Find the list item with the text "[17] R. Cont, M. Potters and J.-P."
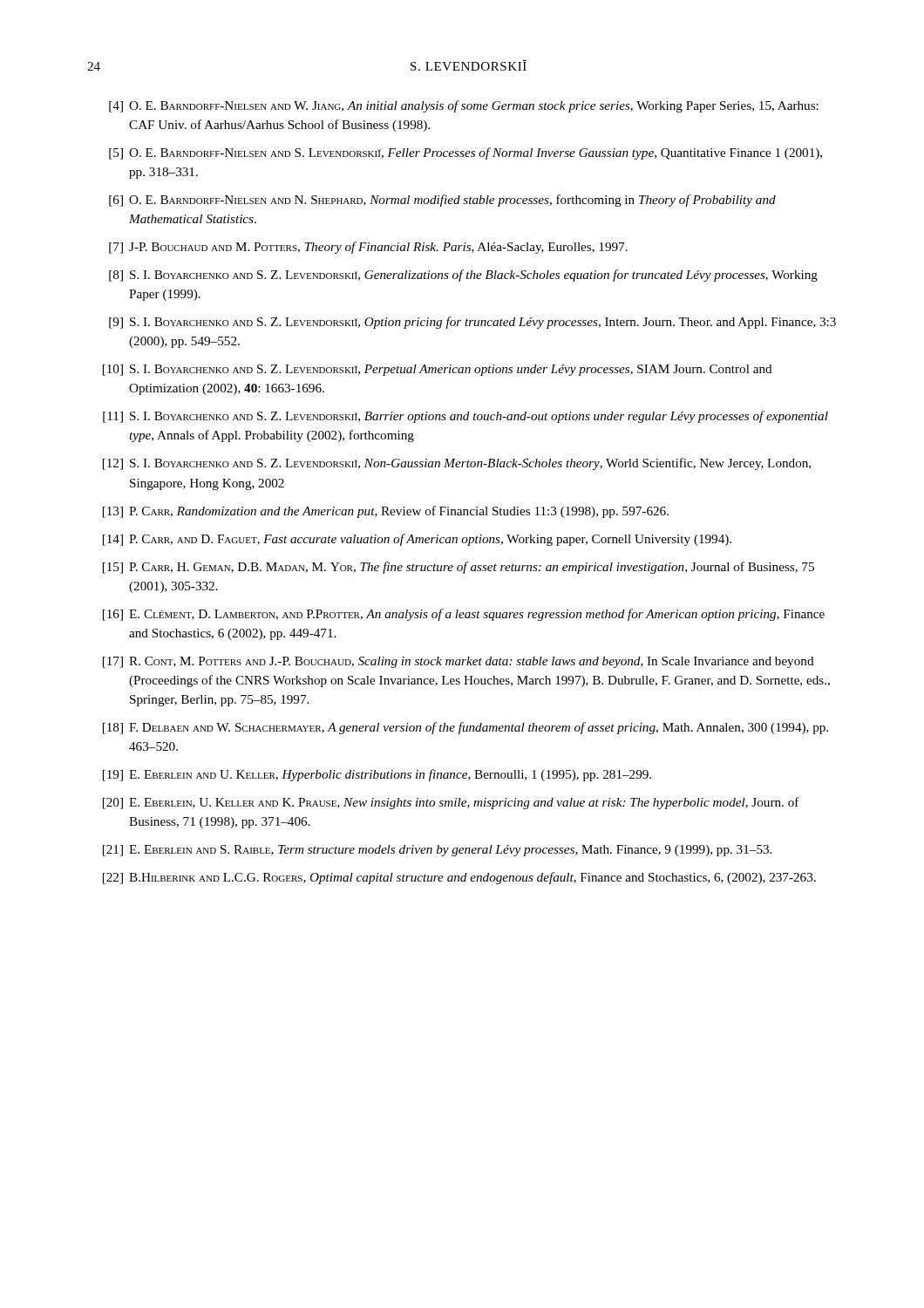 pos(462,680)
